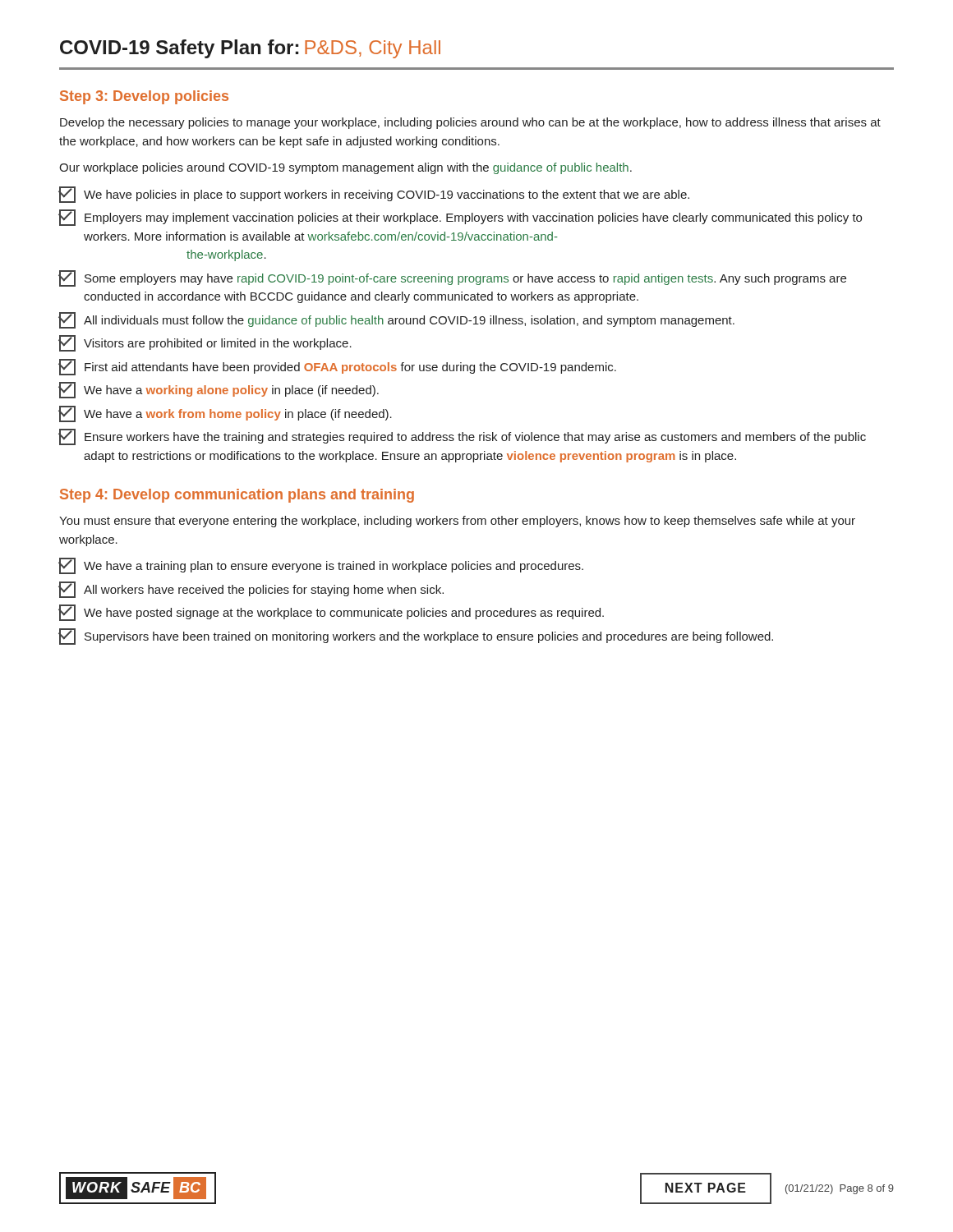This screenshot has height=1232, width=953.
Task: Select the section header with the text "Step 3: Develop policies"
Action: tap(144, 96)
